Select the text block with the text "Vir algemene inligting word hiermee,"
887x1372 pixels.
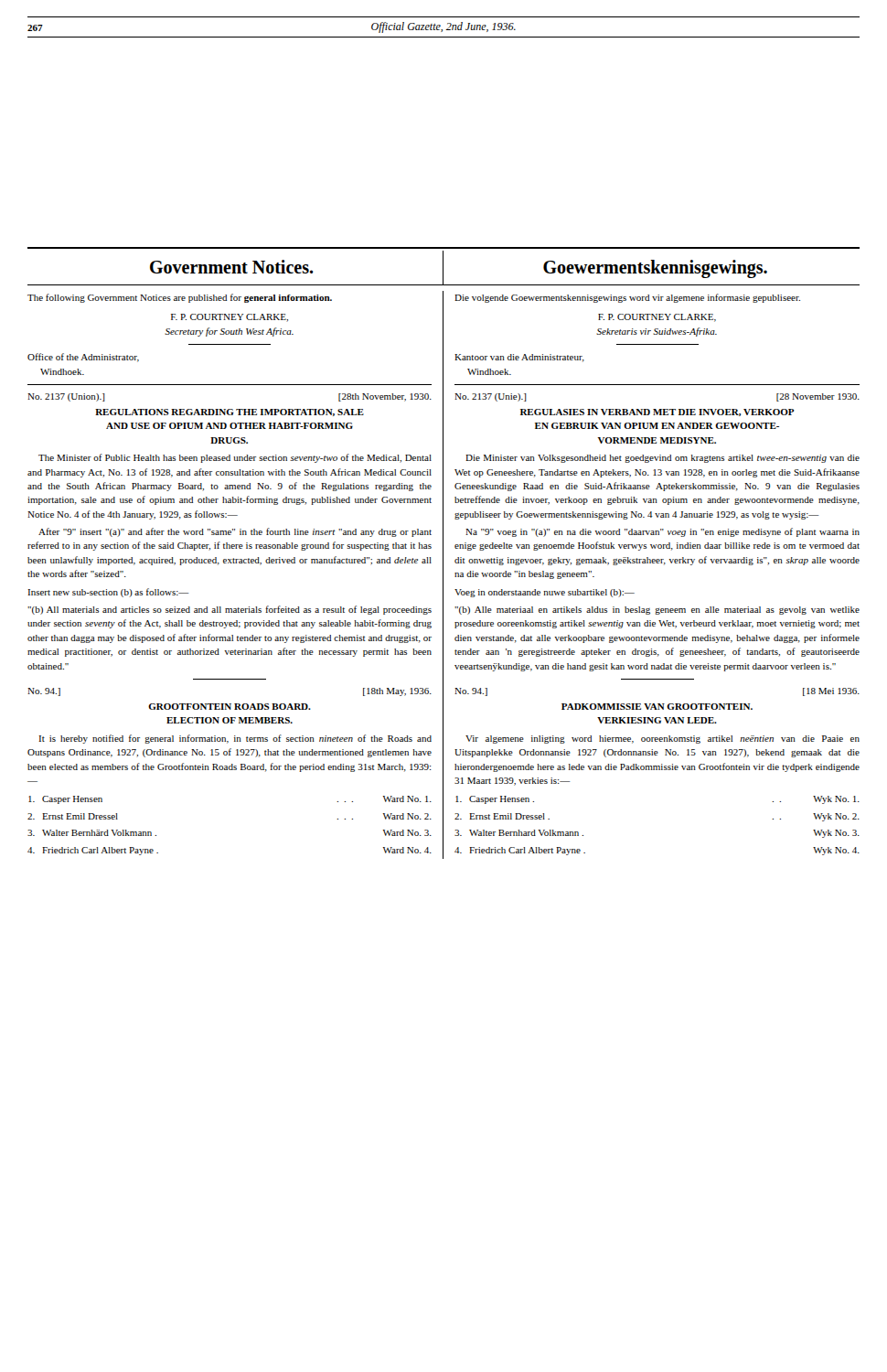657,760
